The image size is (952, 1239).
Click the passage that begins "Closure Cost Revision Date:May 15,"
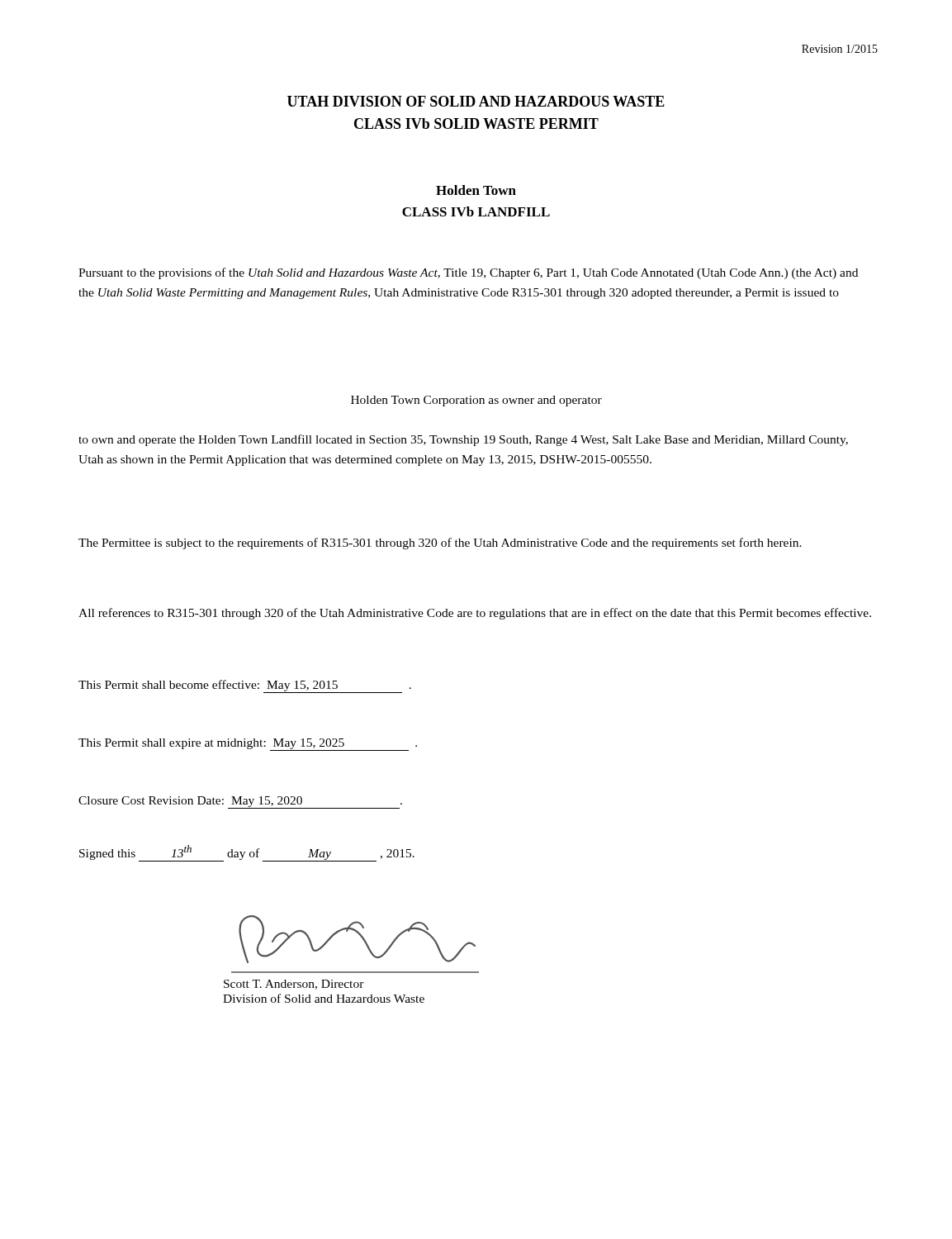click(x=241, y=801)
